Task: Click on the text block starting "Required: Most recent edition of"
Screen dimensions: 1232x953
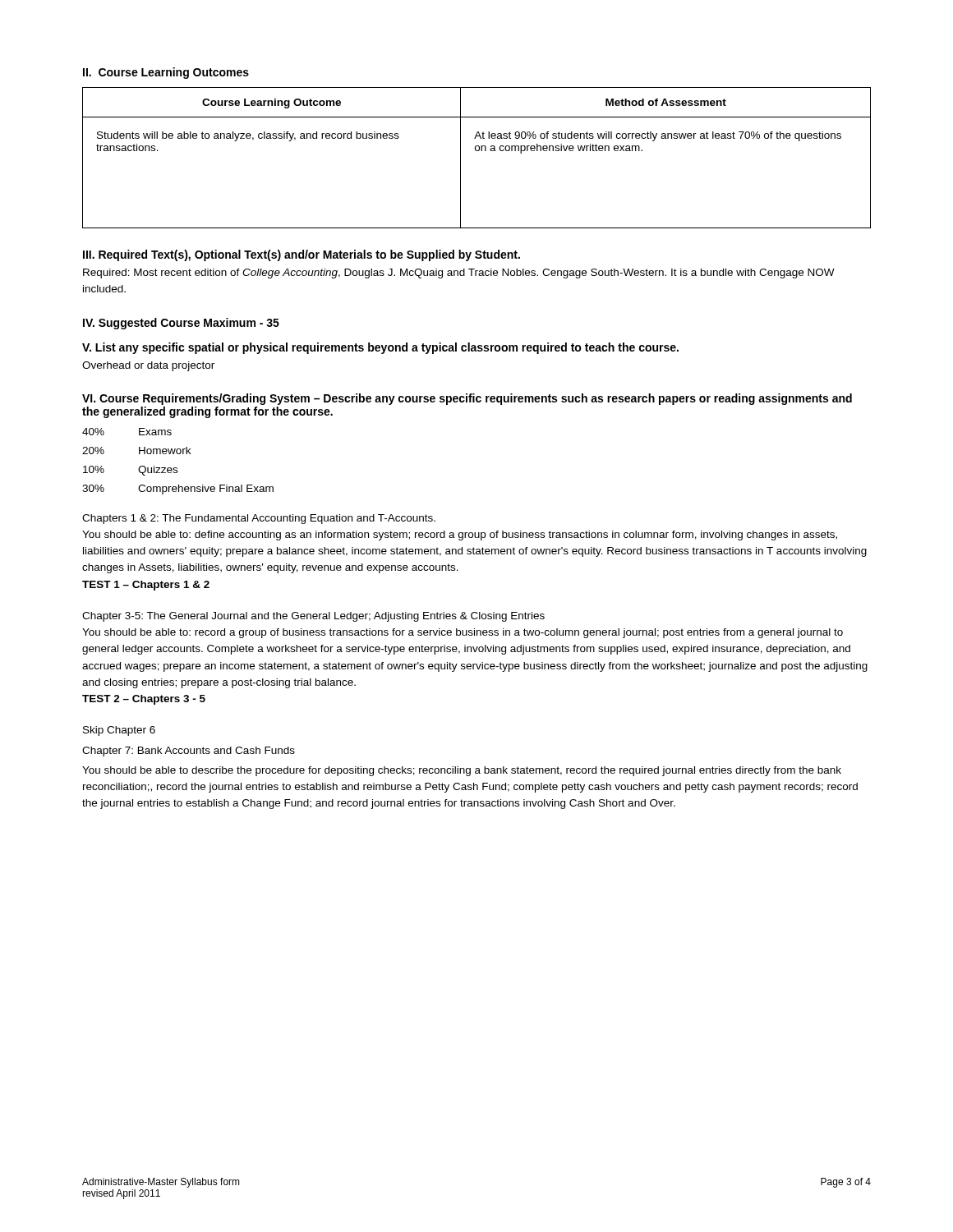Action: 458,281
